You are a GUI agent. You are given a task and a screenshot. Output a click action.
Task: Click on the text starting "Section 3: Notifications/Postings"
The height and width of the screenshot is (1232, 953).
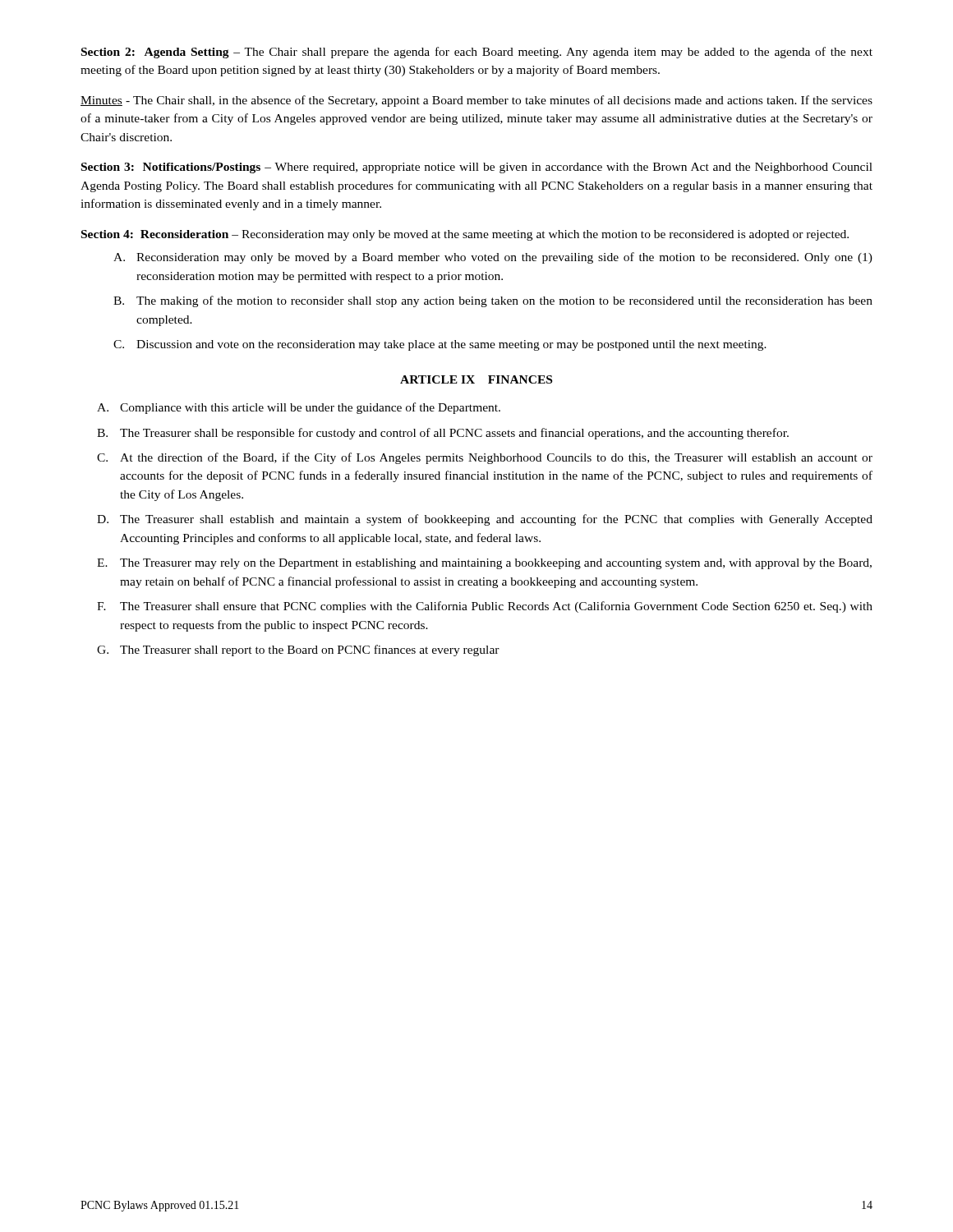476,185
